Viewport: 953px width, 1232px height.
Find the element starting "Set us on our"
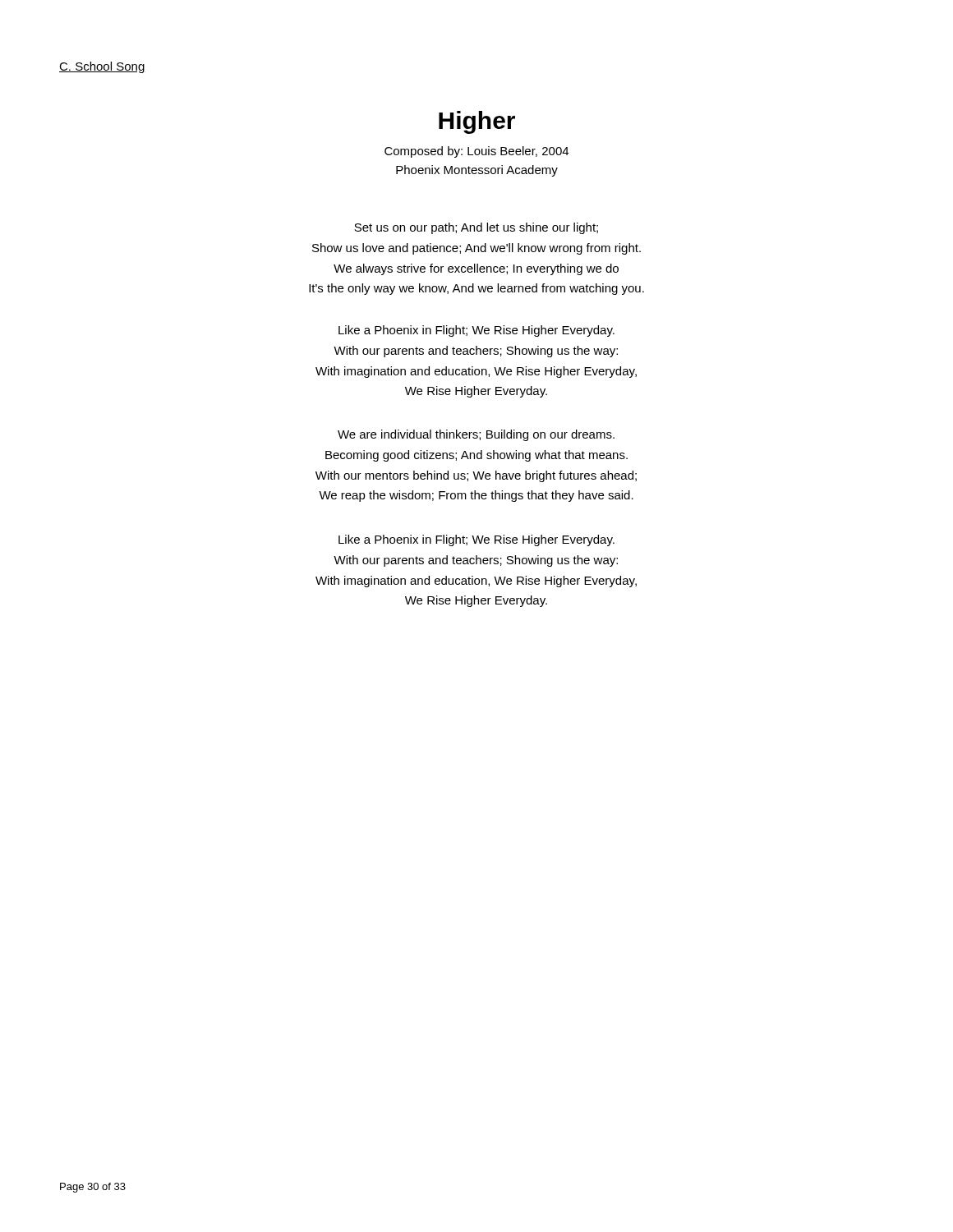[x=476, y=258]
